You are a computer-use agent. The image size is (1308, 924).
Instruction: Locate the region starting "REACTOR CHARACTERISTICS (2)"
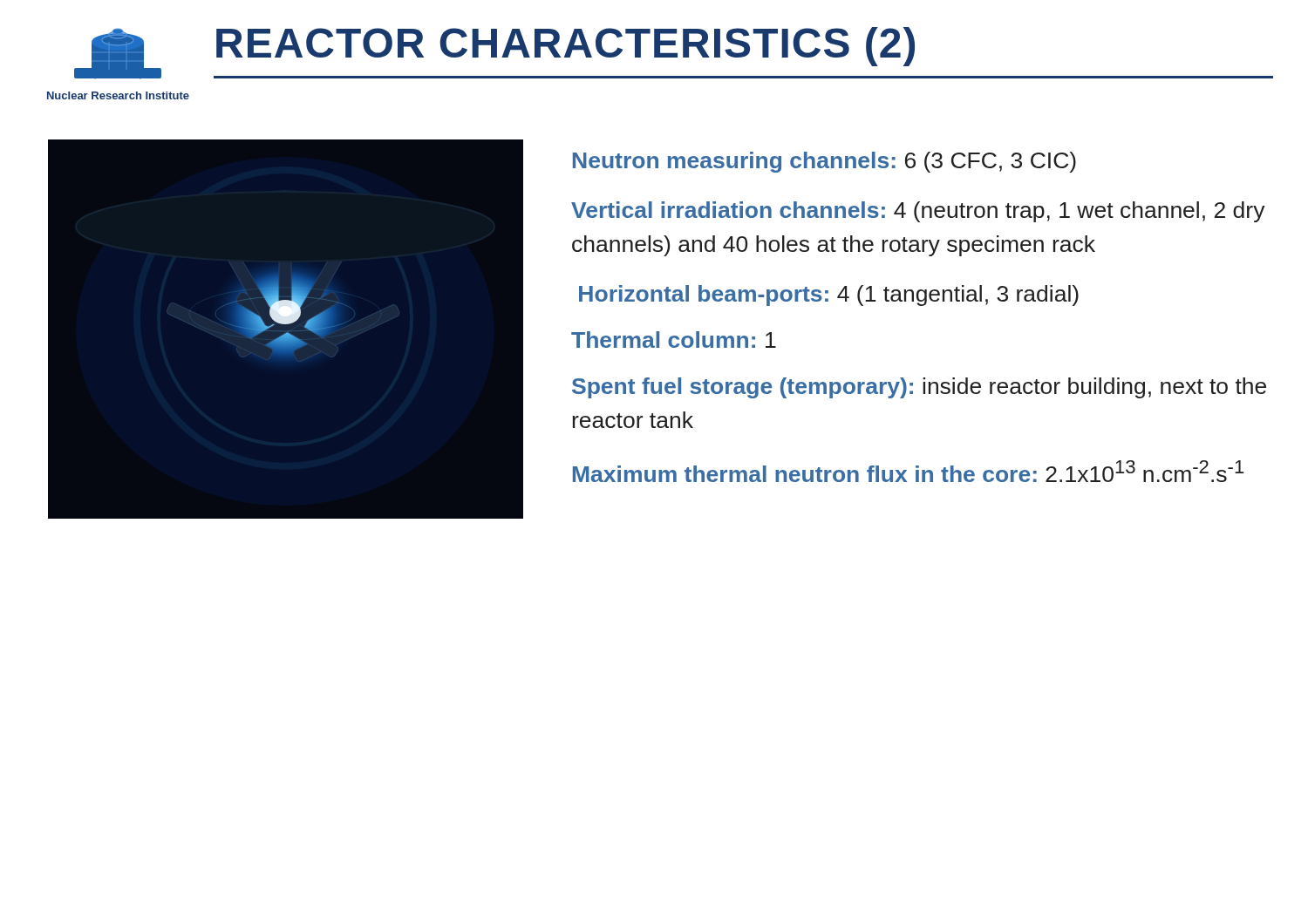(566, 43)
